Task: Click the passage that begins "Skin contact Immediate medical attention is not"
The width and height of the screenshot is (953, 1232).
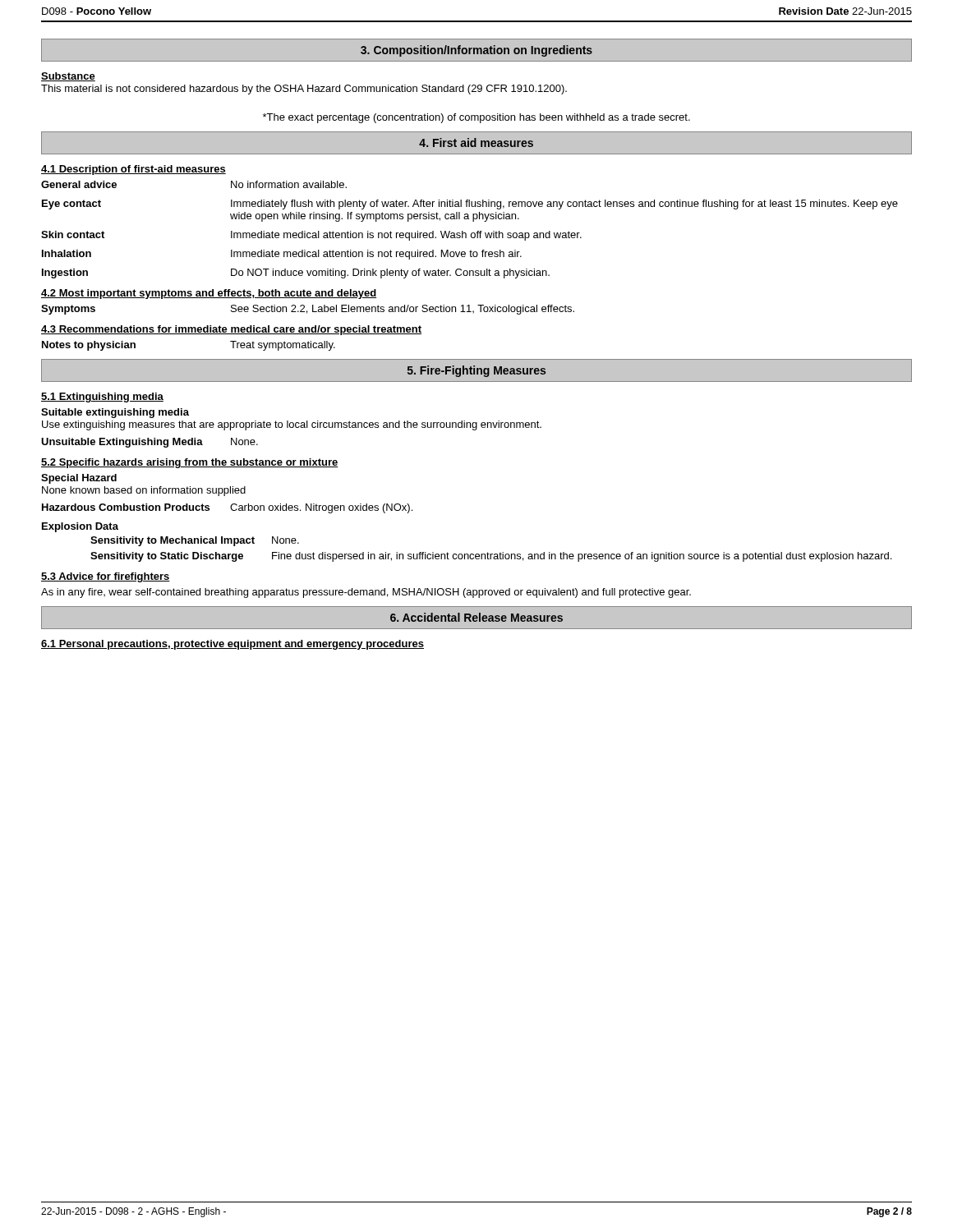Action: point(476,234)
